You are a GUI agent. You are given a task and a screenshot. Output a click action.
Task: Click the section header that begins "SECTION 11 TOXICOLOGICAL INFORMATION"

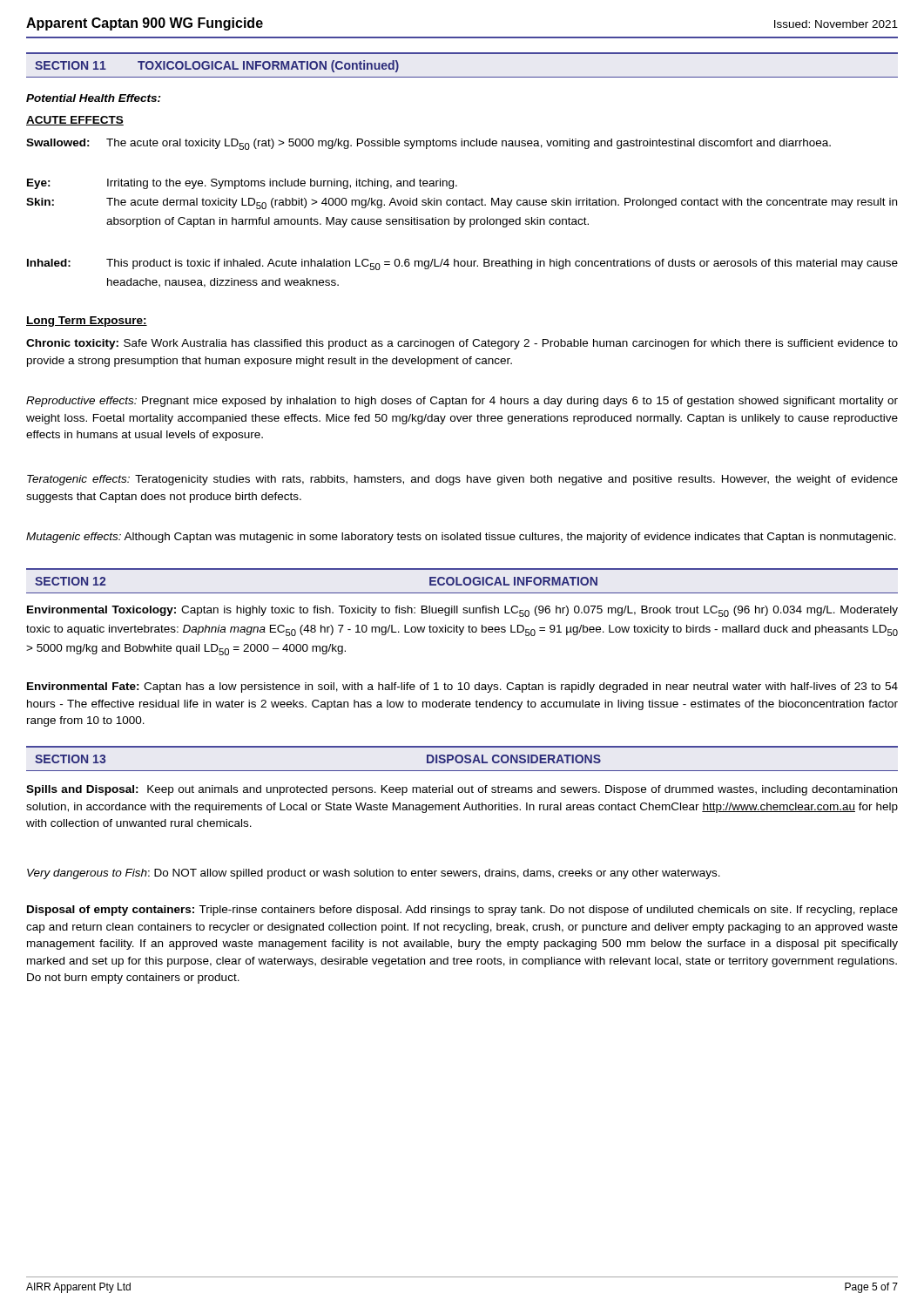pyautogui.click(x=462, y=65)
